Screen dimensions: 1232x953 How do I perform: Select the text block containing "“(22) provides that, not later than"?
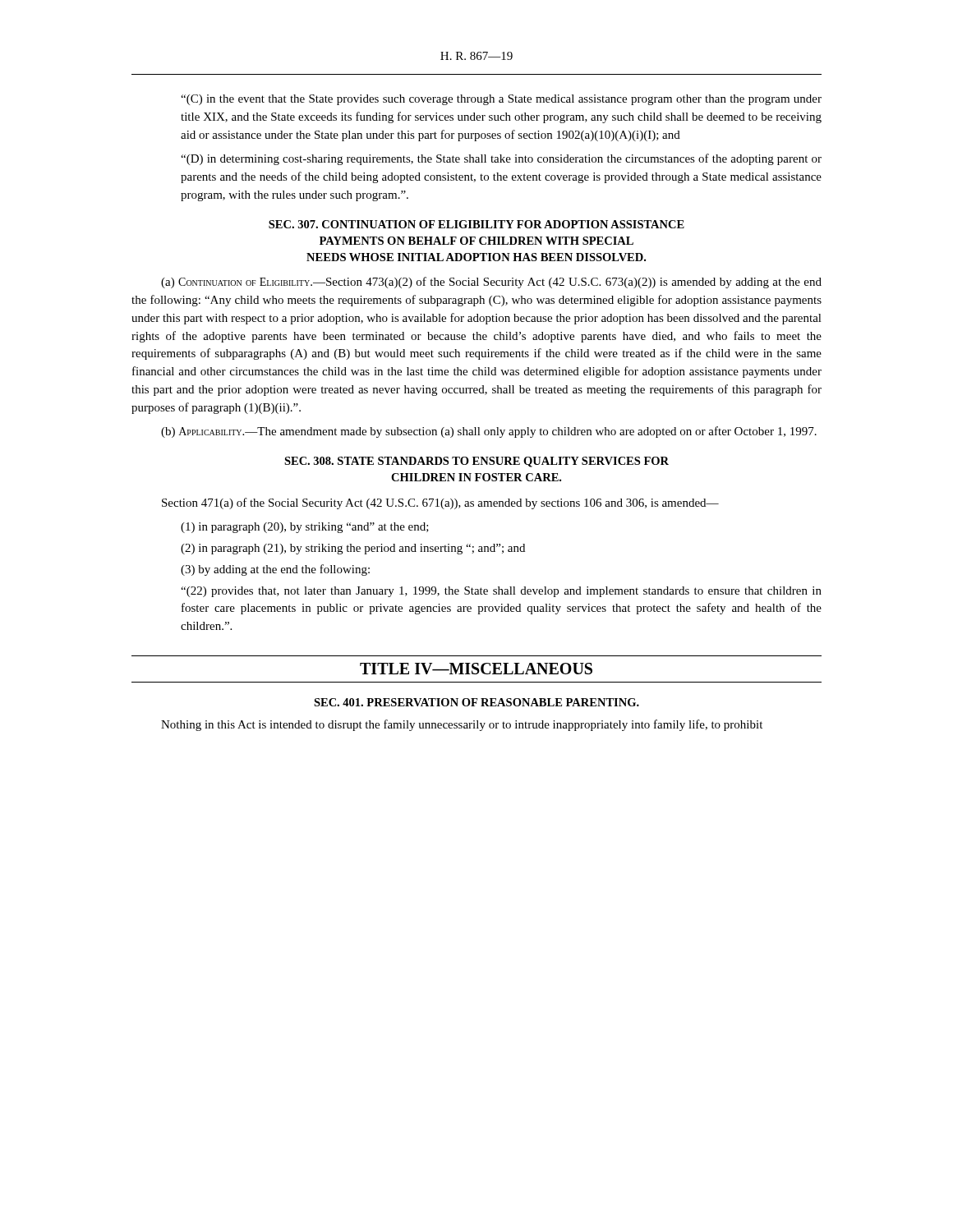click(x=501, y=608)
